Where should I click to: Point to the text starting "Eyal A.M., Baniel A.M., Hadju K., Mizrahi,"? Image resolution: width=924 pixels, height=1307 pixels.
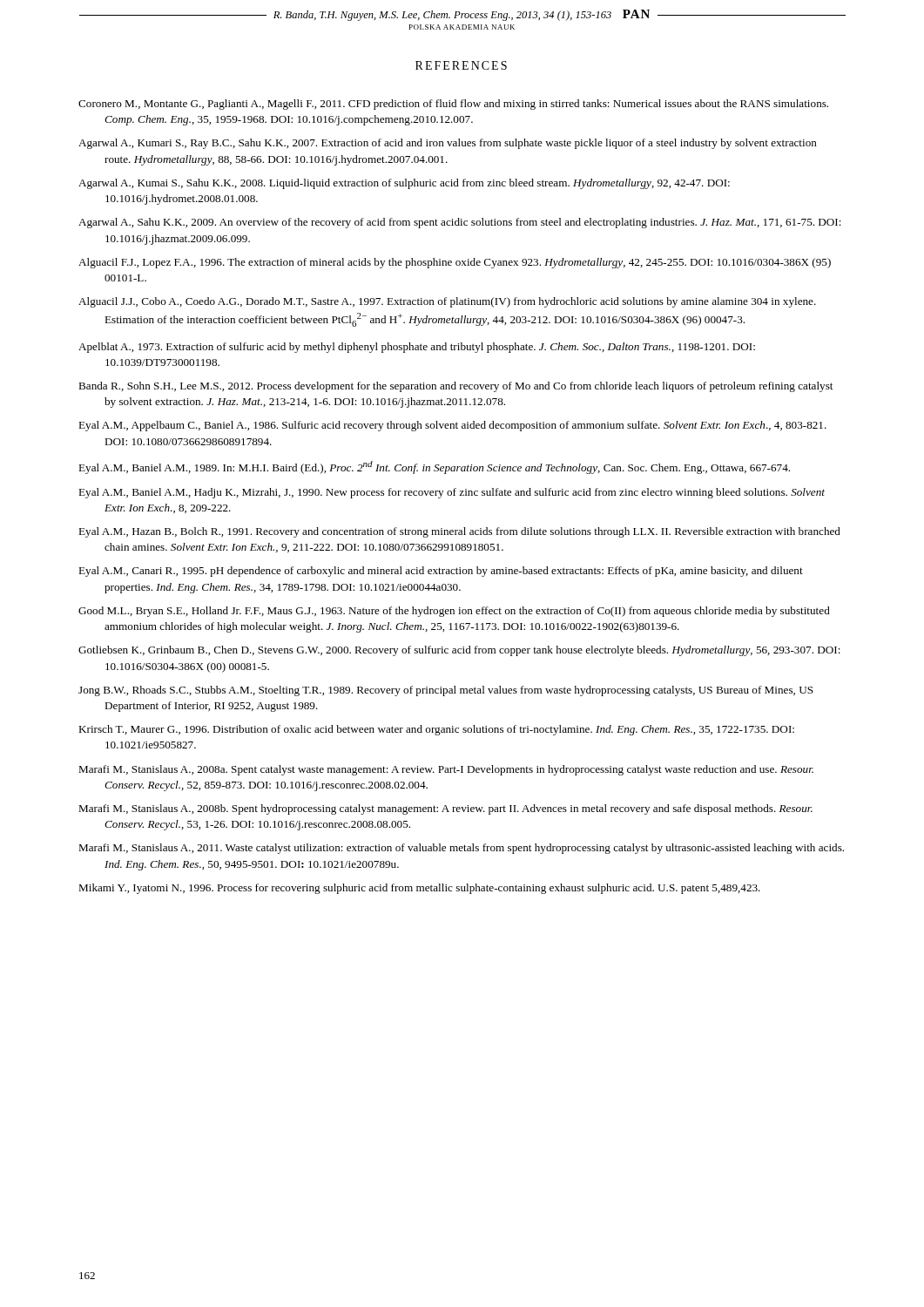(452, 499)
